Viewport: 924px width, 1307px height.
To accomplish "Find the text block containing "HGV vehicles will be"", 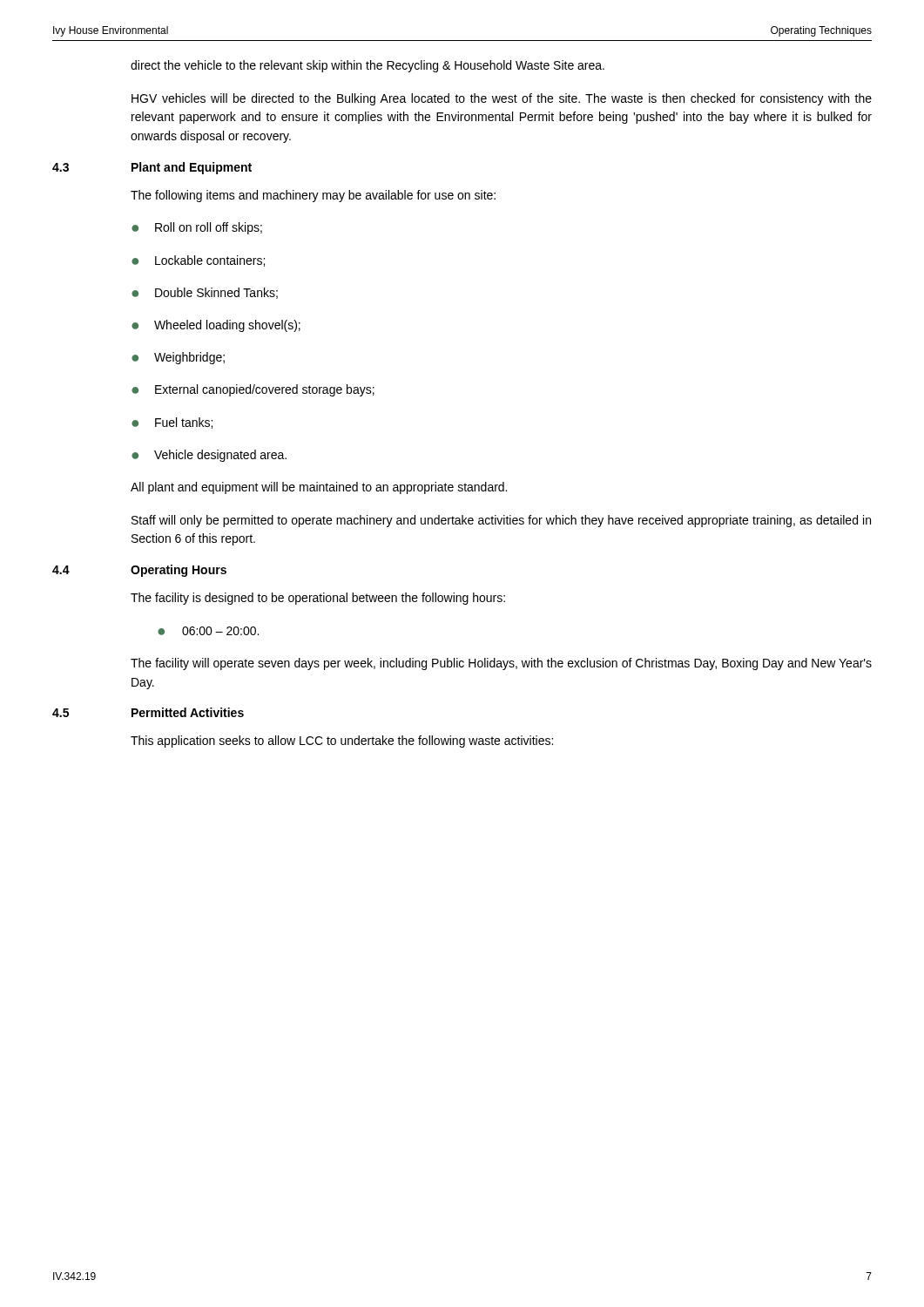I will coord(501,117).
